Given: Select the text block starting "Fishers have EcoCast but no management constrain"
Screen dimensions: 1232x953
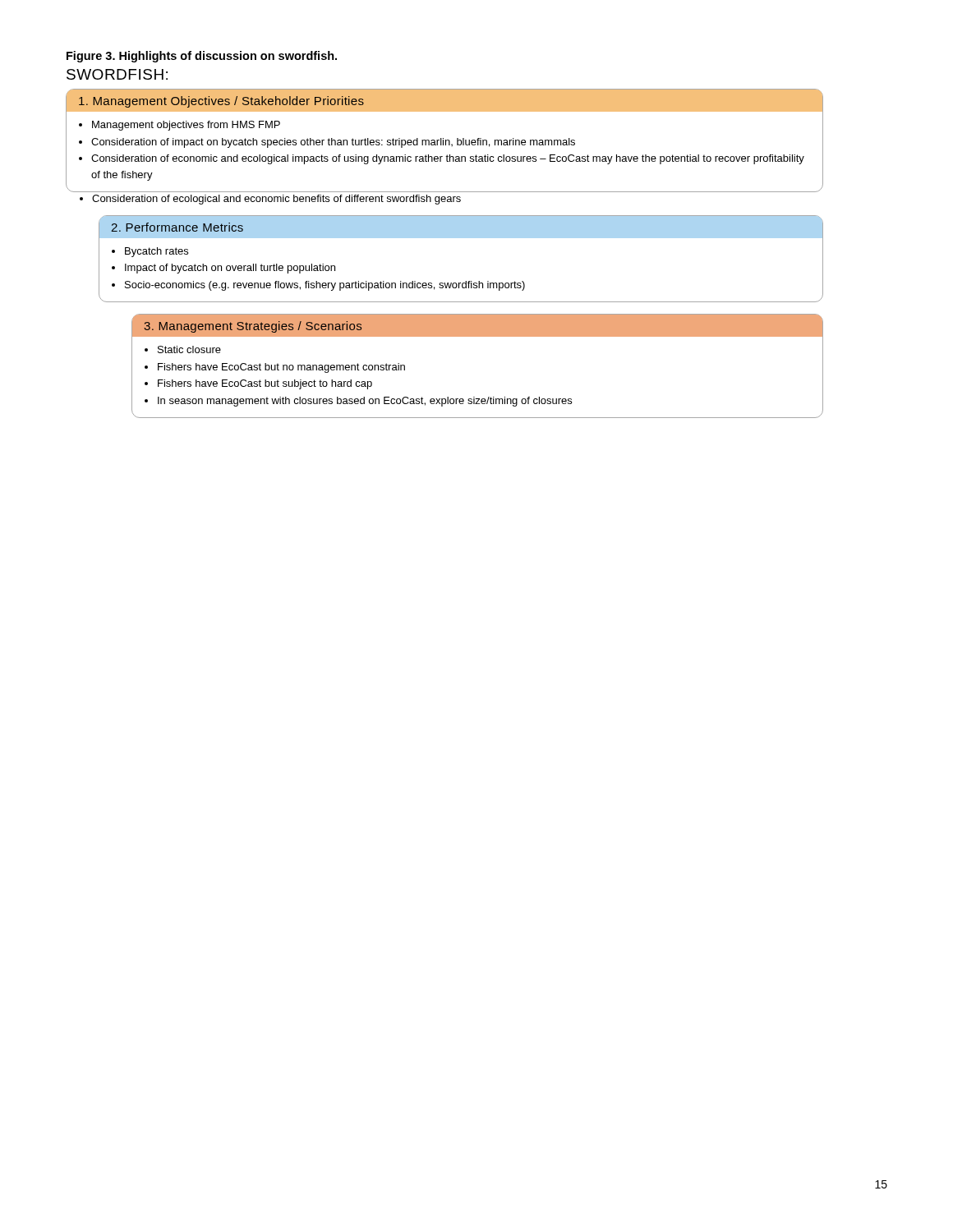Looking at the screenshot, I should pos(281,366).
